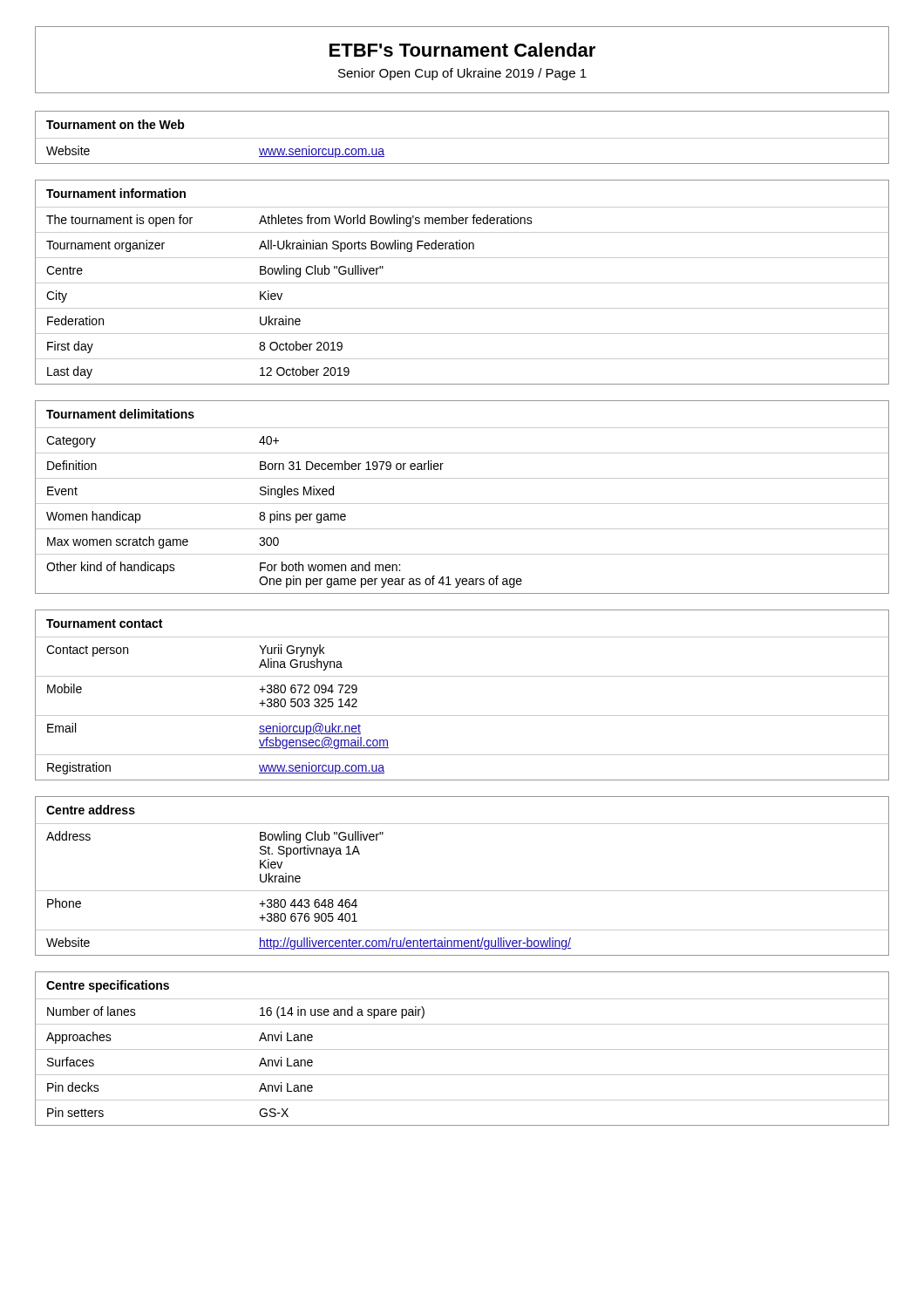Locate the table with the text "16 (14 in"
The image size is (924, 1308).
[x=462, y=1049]
